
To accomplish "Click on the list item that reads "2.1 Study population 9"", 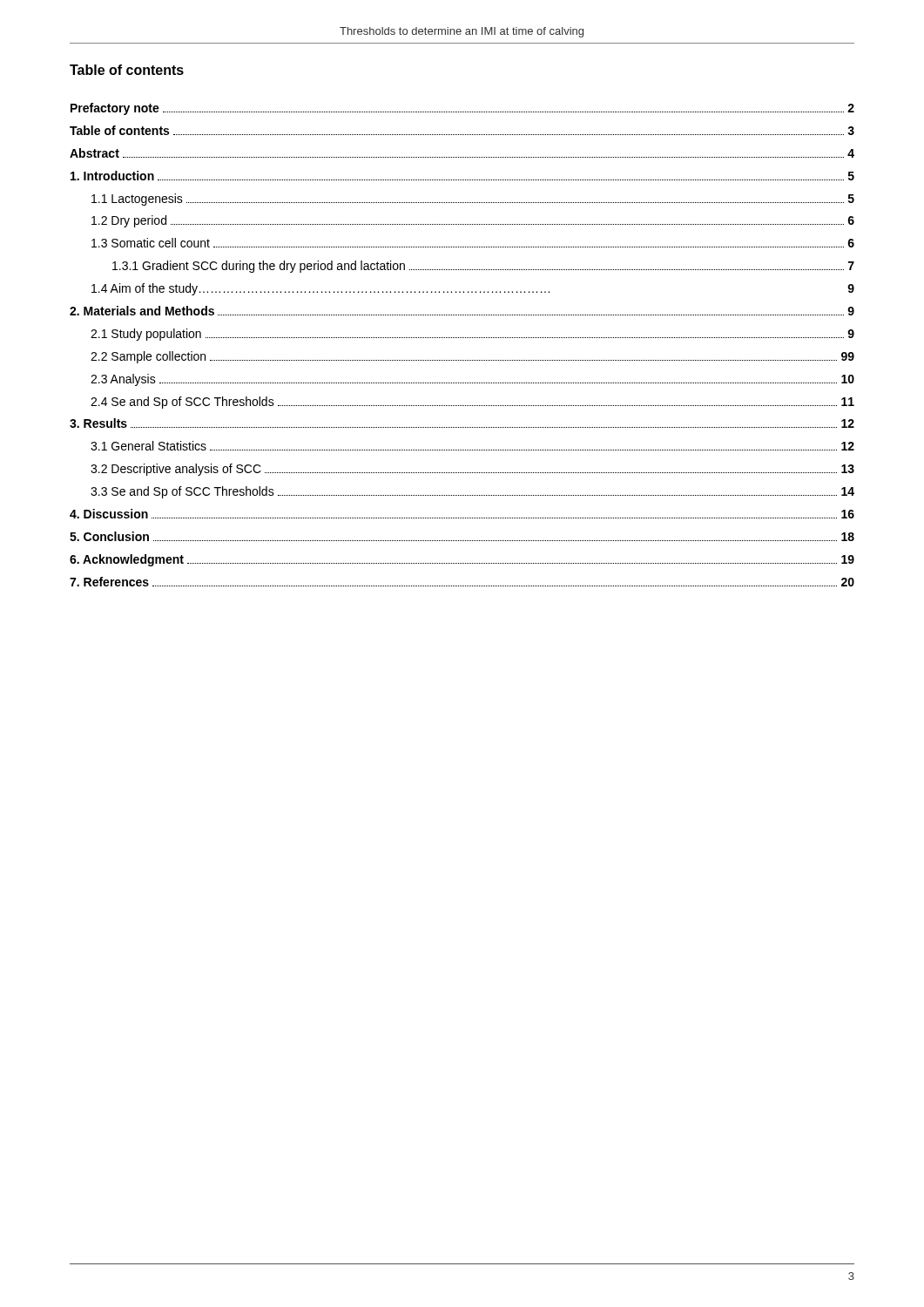I will coord(472,334).
